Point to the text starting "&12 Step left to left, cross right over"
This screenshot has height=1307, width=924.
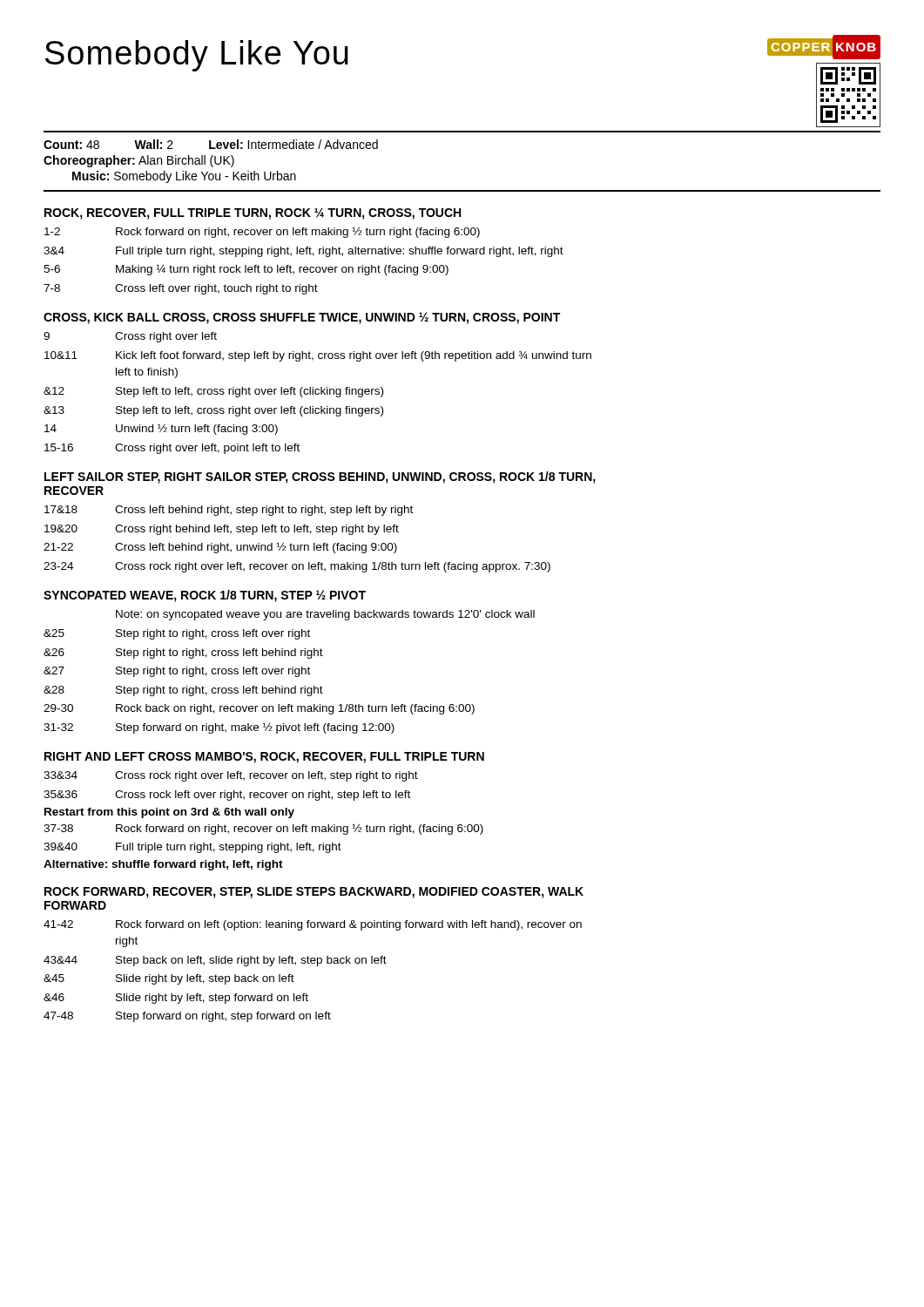(x=213, y=392)
